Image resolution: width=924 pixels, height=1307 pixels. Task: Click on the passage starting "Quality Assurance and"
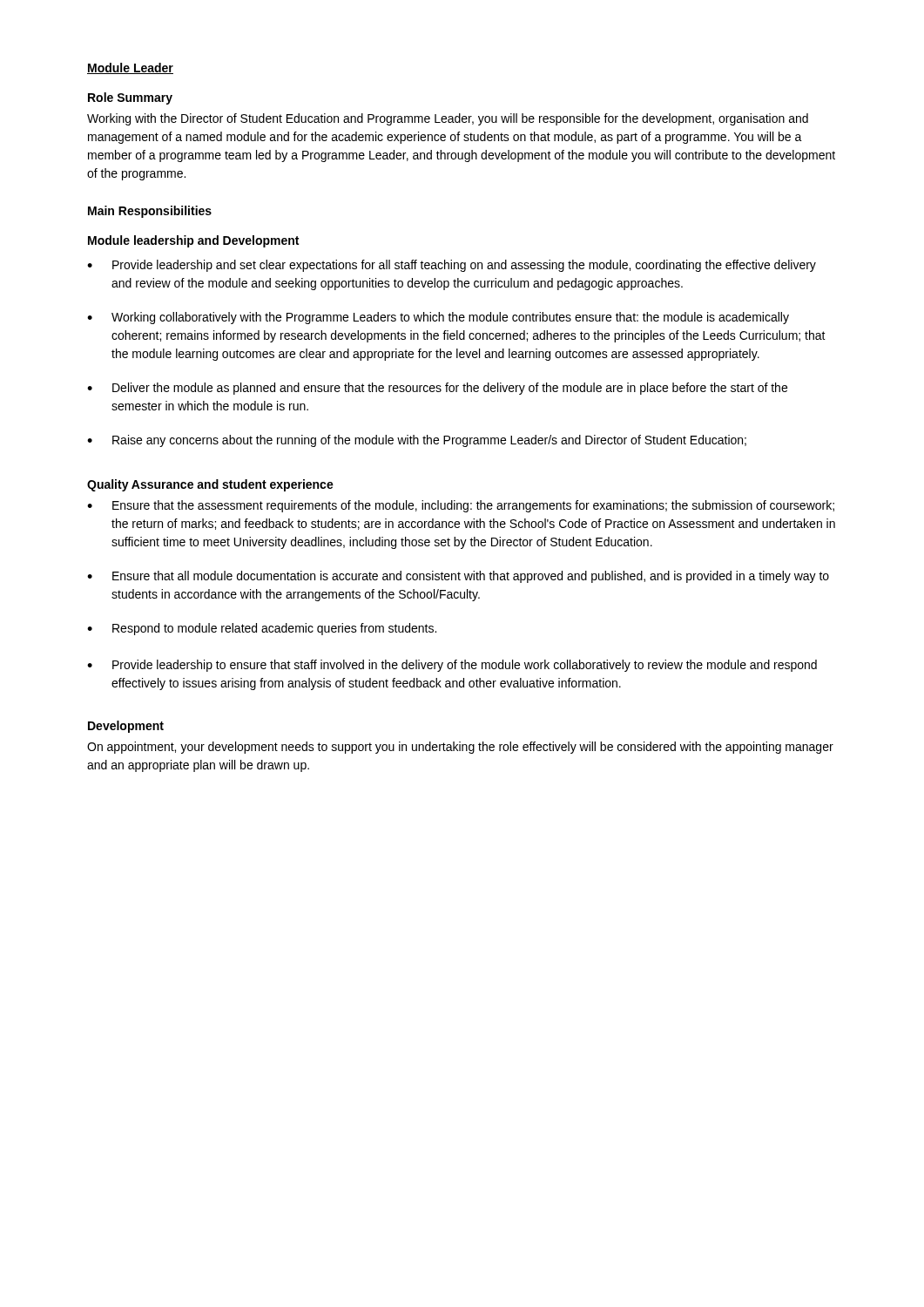point(210,485)
